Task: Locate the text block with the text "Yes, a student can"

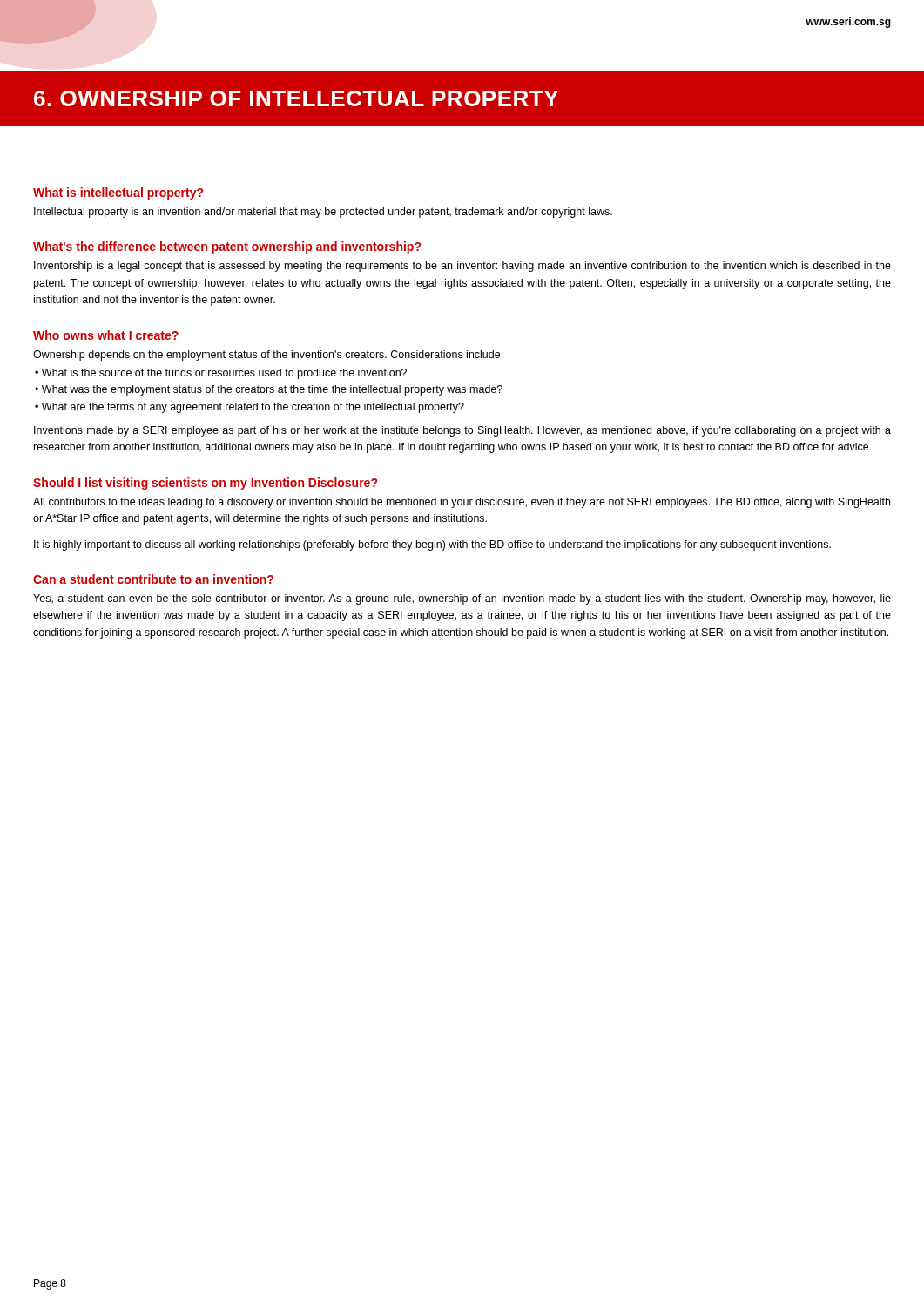Action: (462, 615)
